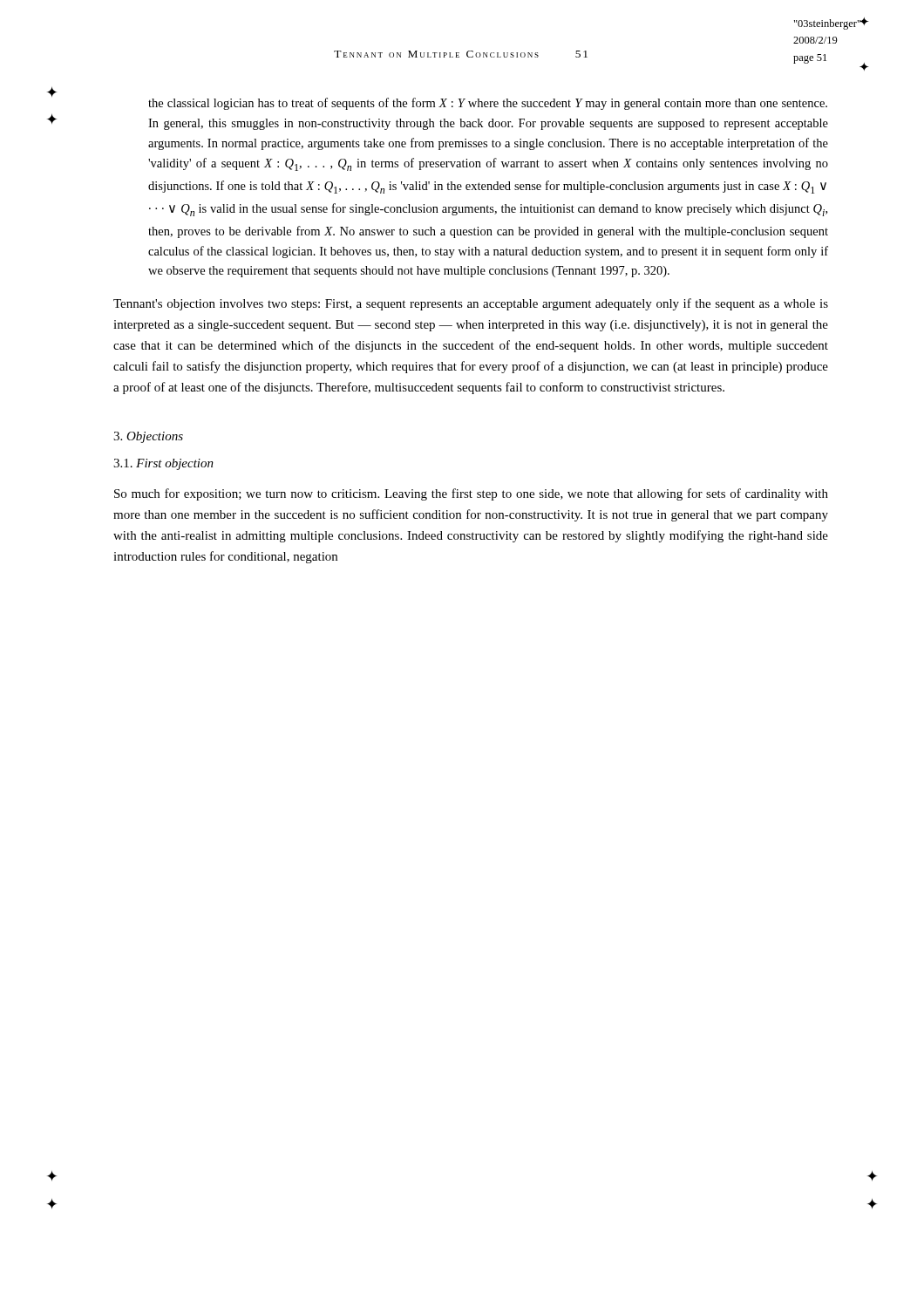Click on the text block that reads "the classical logician has to treat of"
The height and width of the screenshot is (1308, 924).
pyautogui.click(x=488, y=187)
